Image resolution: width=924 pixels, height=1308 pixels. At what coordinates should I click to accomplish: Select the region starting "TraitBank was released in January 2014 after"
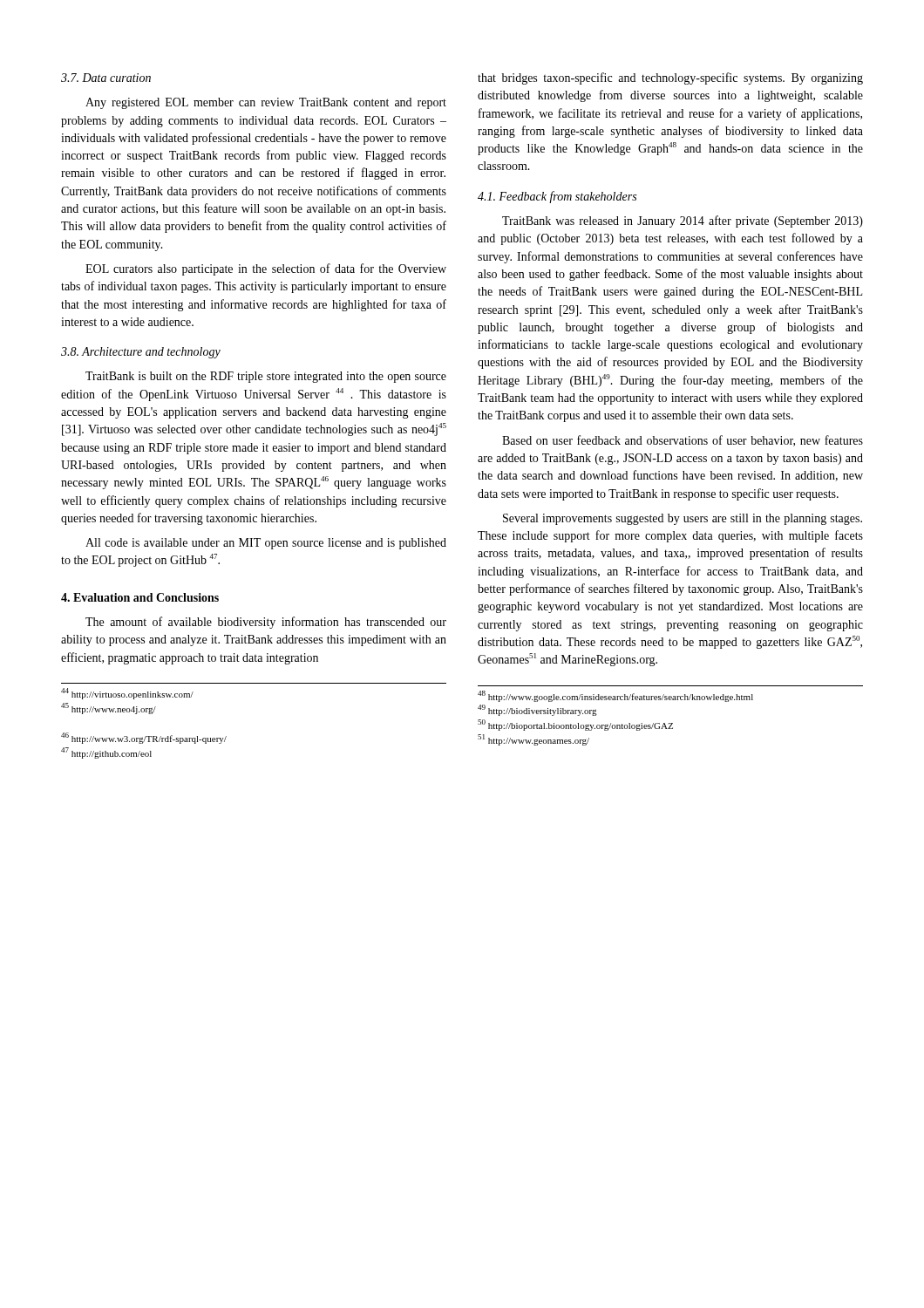[x=670, y=441]
